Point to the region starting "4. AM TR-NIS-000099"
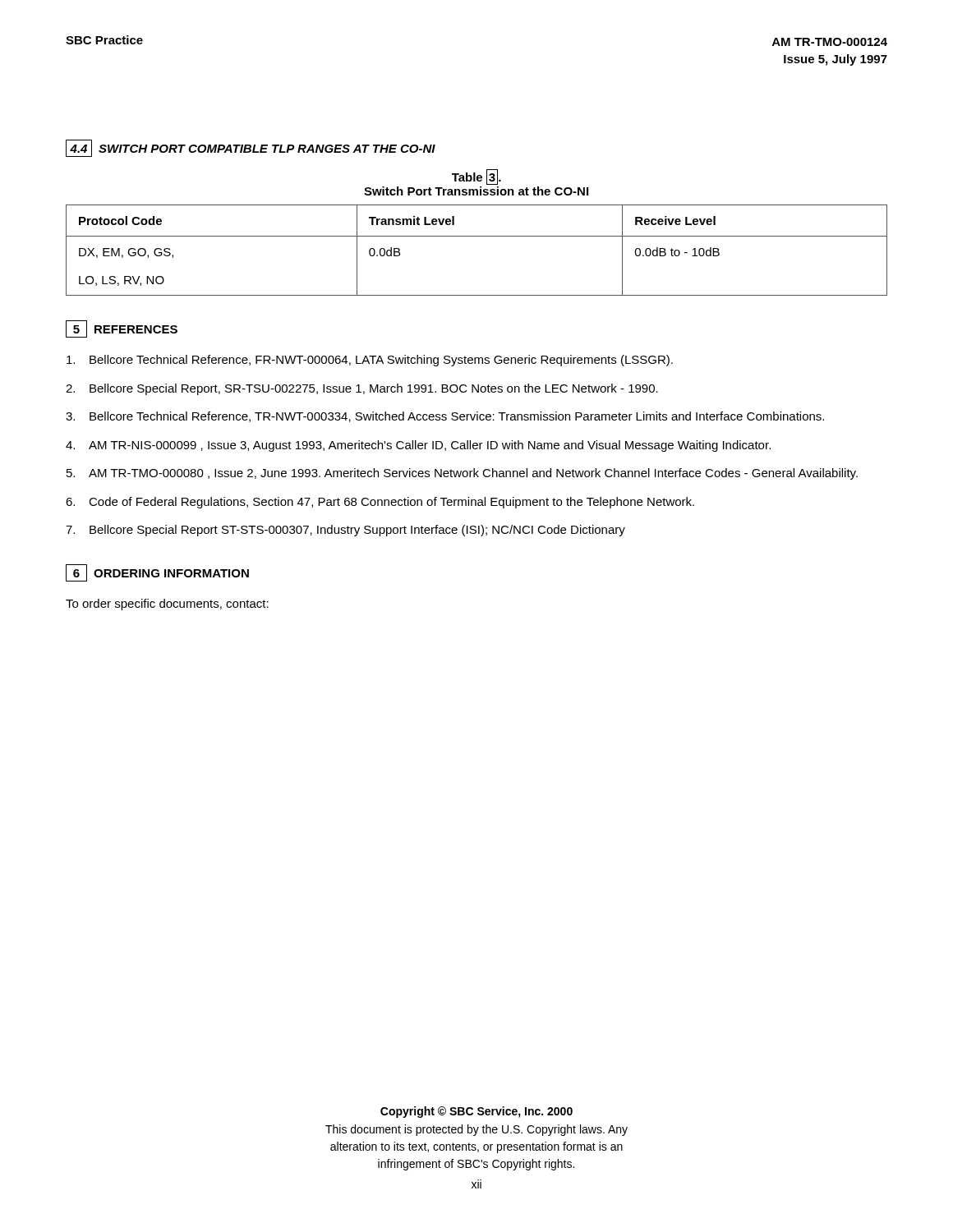 (476, 445)
